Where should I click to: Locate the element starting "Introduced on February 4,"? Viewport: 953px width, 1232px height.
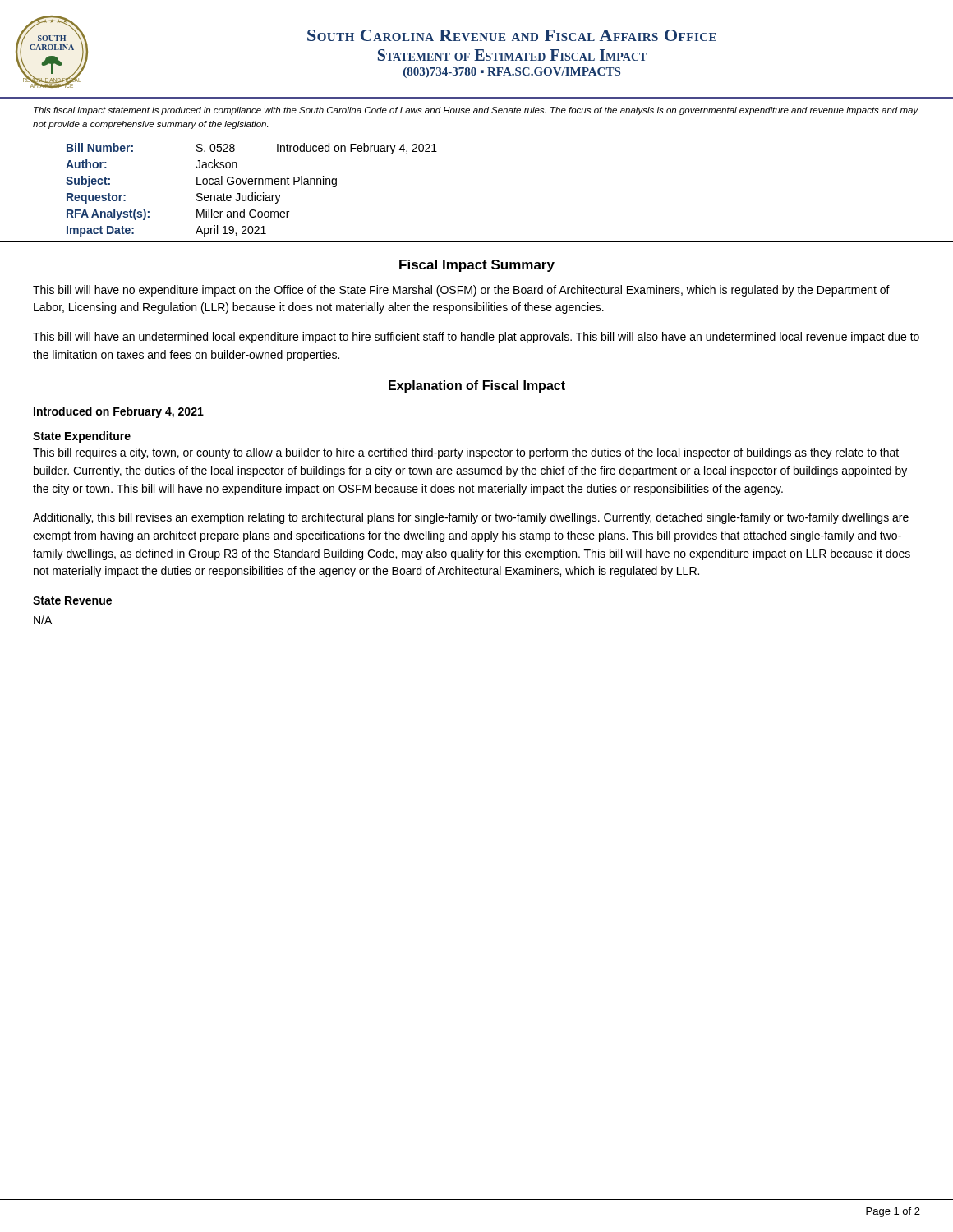coord(119,412)
